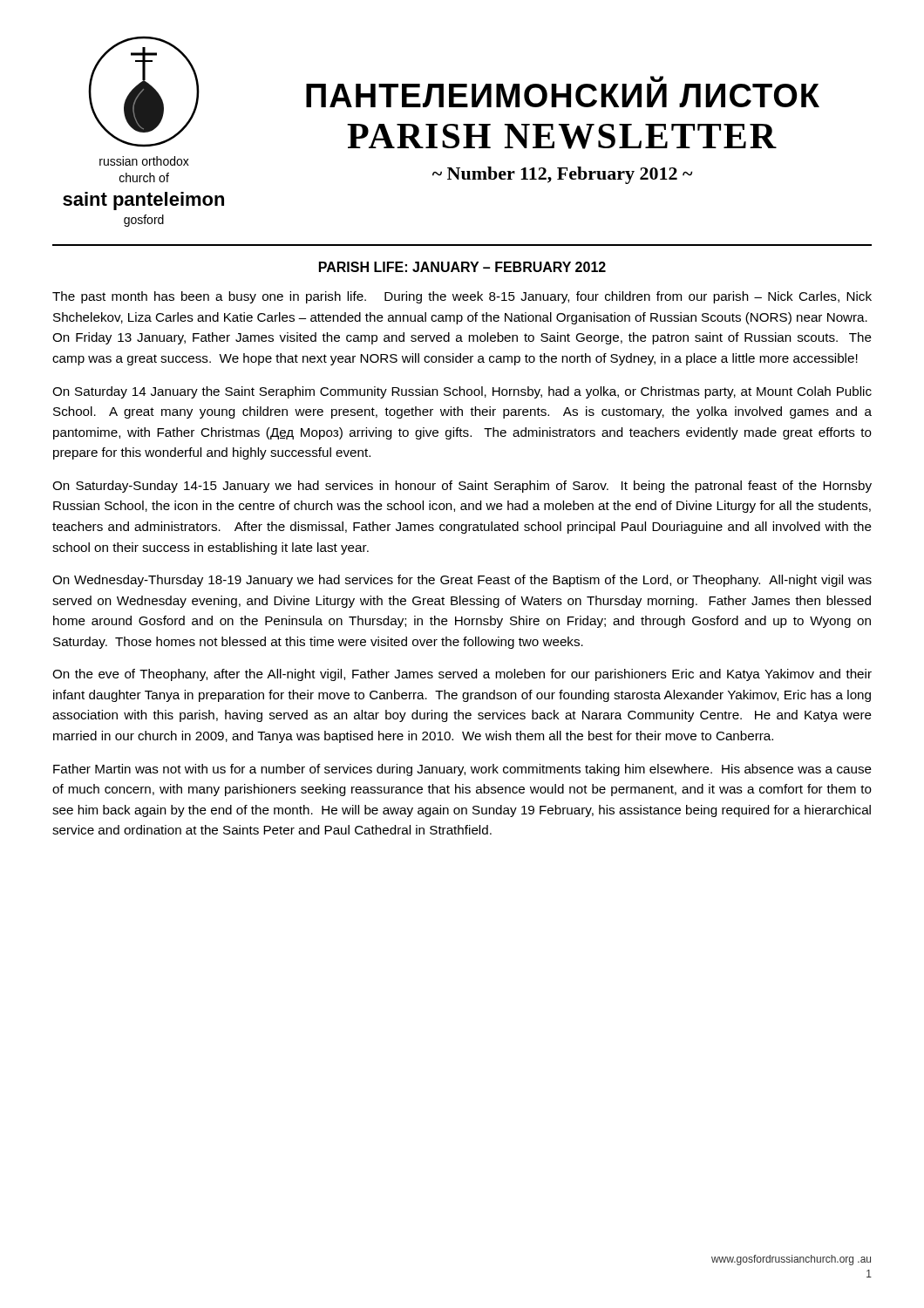This screenshot has width=924, height=1308.
Task: Point to the block beginning "On Saturday 14 January the Saint"
Action: click(x=462, y=422)
